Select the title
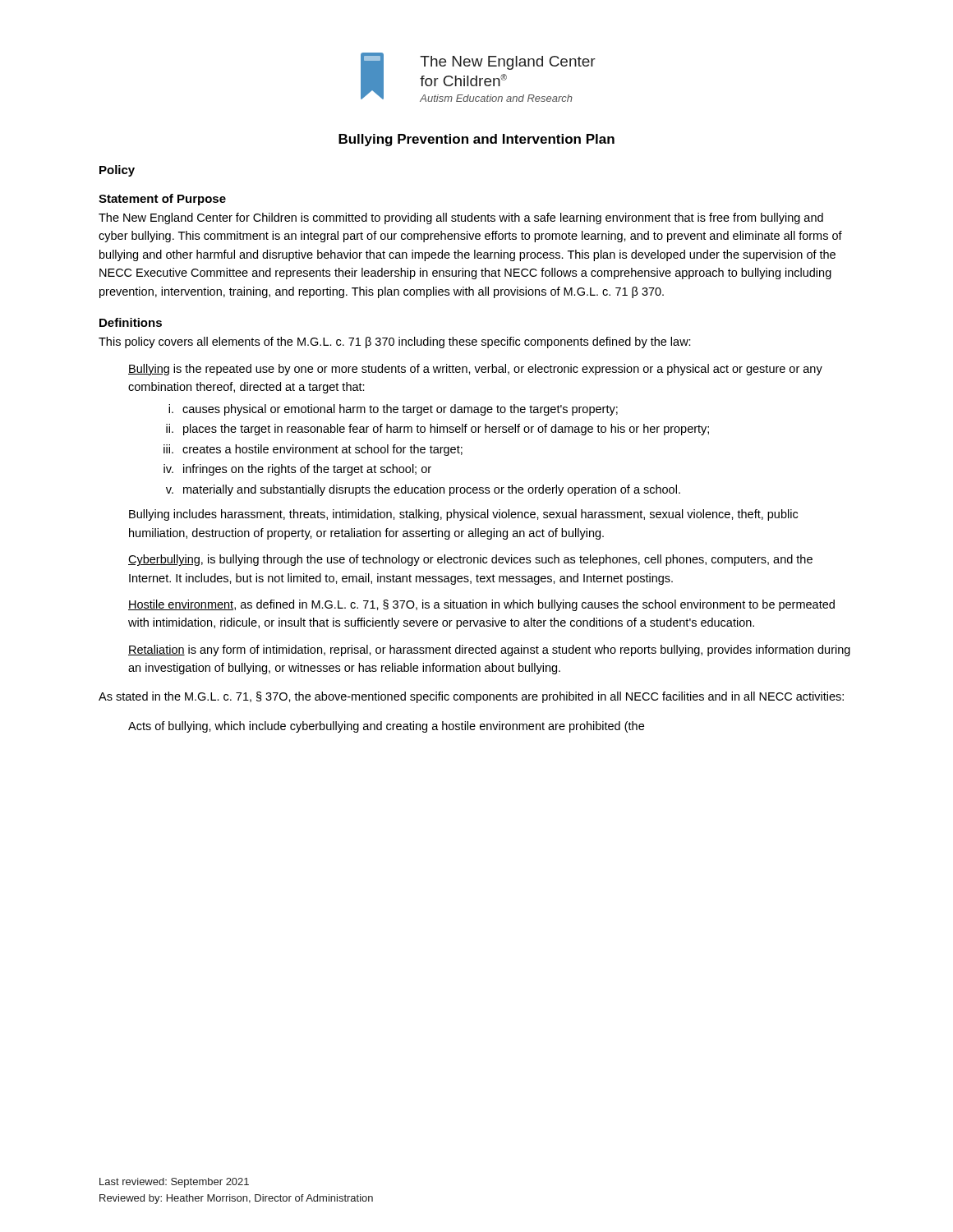Screen dimensions: 1232x953 [476, 139]
